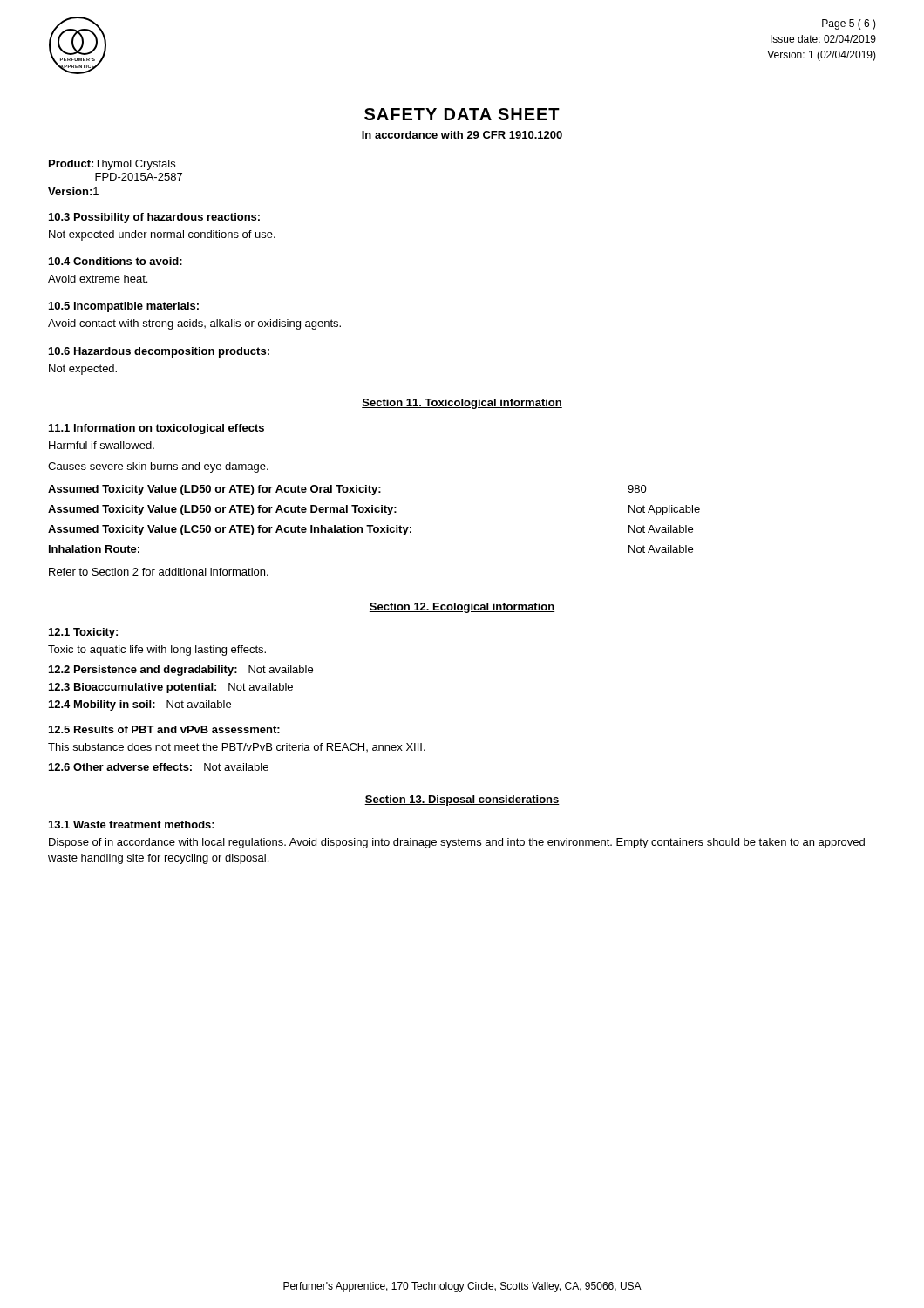This screenshot has height=1308, width=924.
Task: Click on the block starting "13.1 Waste treatment methods:"
Action: coord(131,824)
